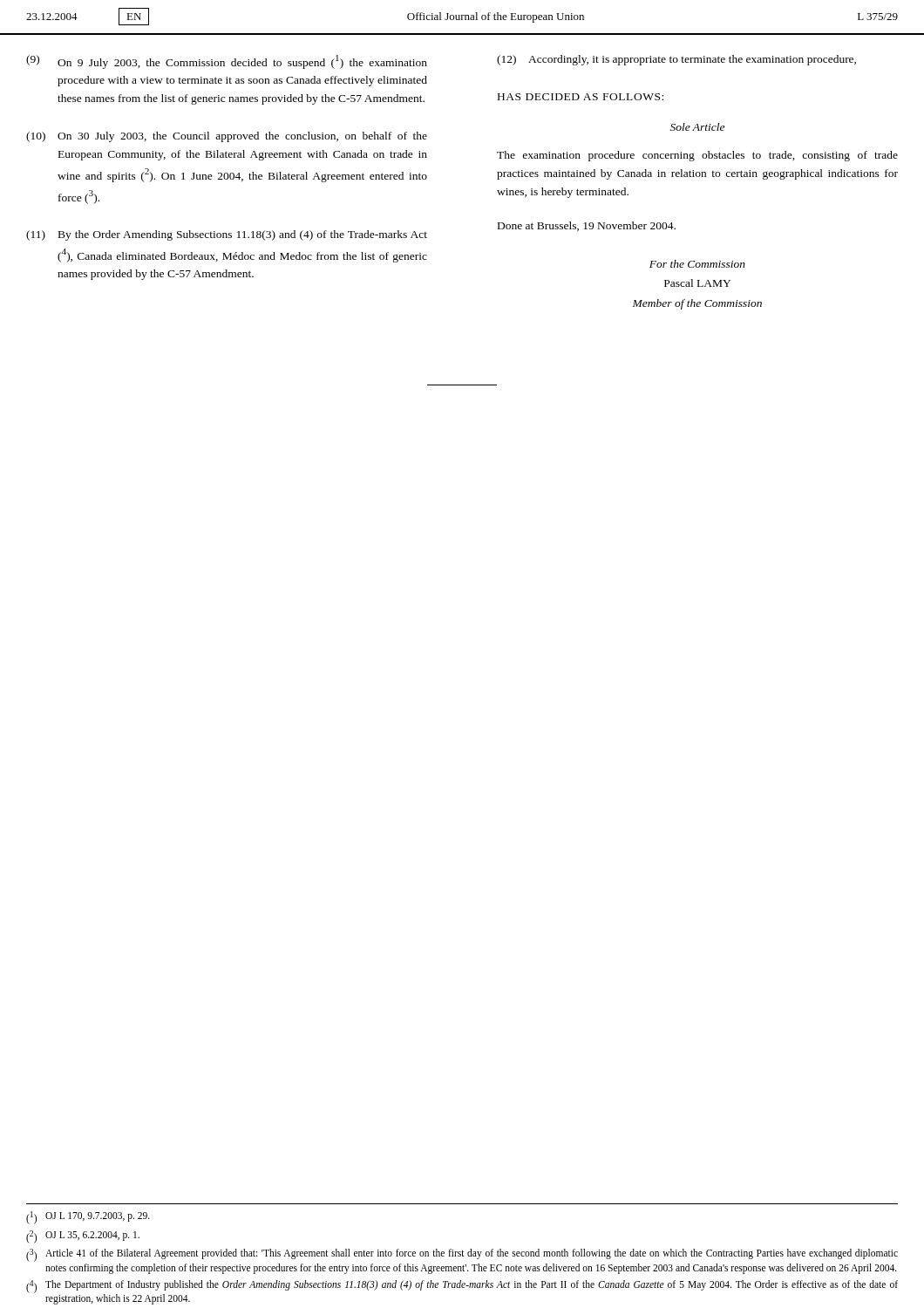Viewport: 924px width, 1308px height.
Task: Select the text block that reads "(9) On 9 July 2003, the Commission decided"
Action: (227, 79)
